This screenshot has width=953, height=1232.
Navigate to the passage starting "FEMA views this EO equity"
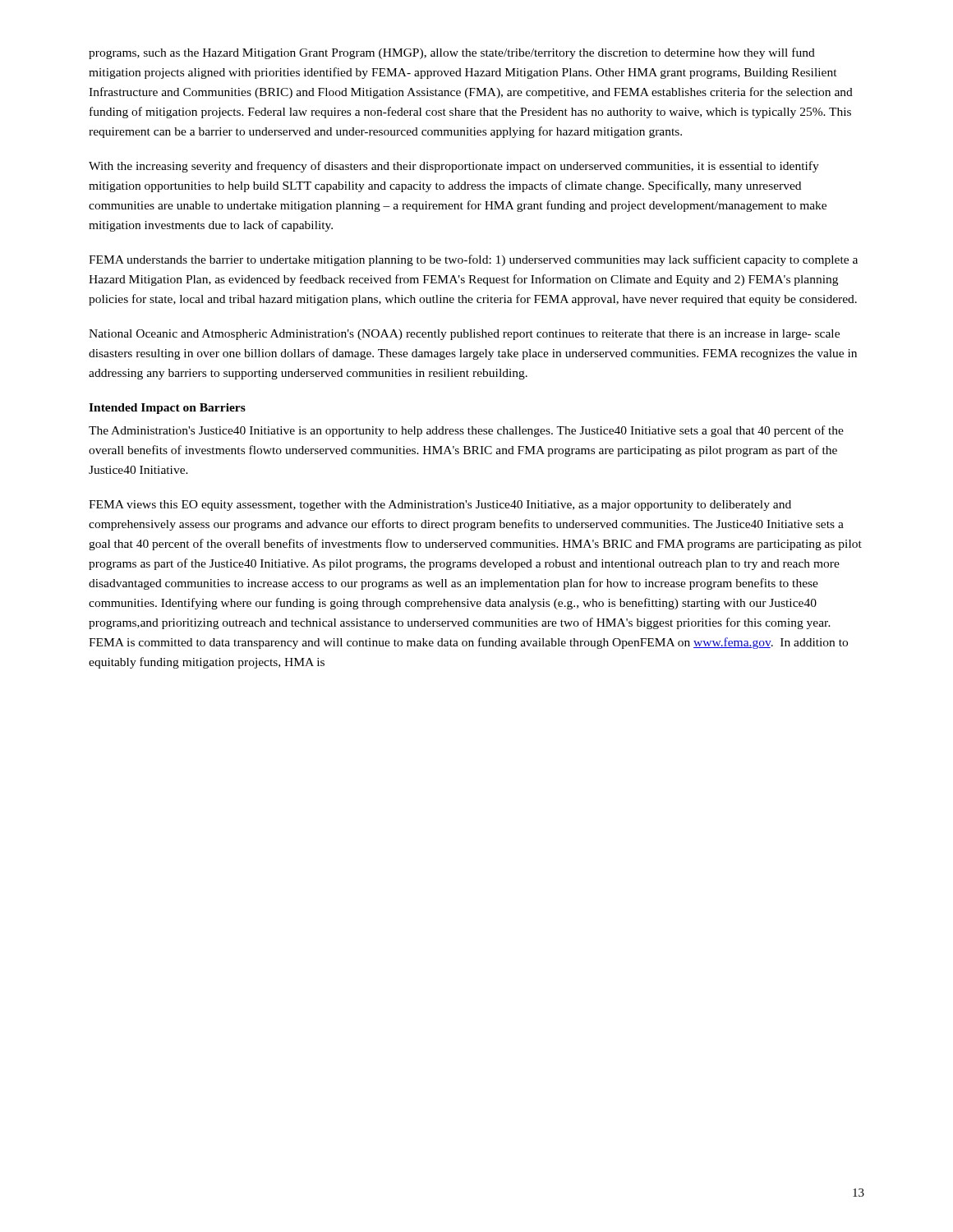pyautogui.click(x=475, y=583)
